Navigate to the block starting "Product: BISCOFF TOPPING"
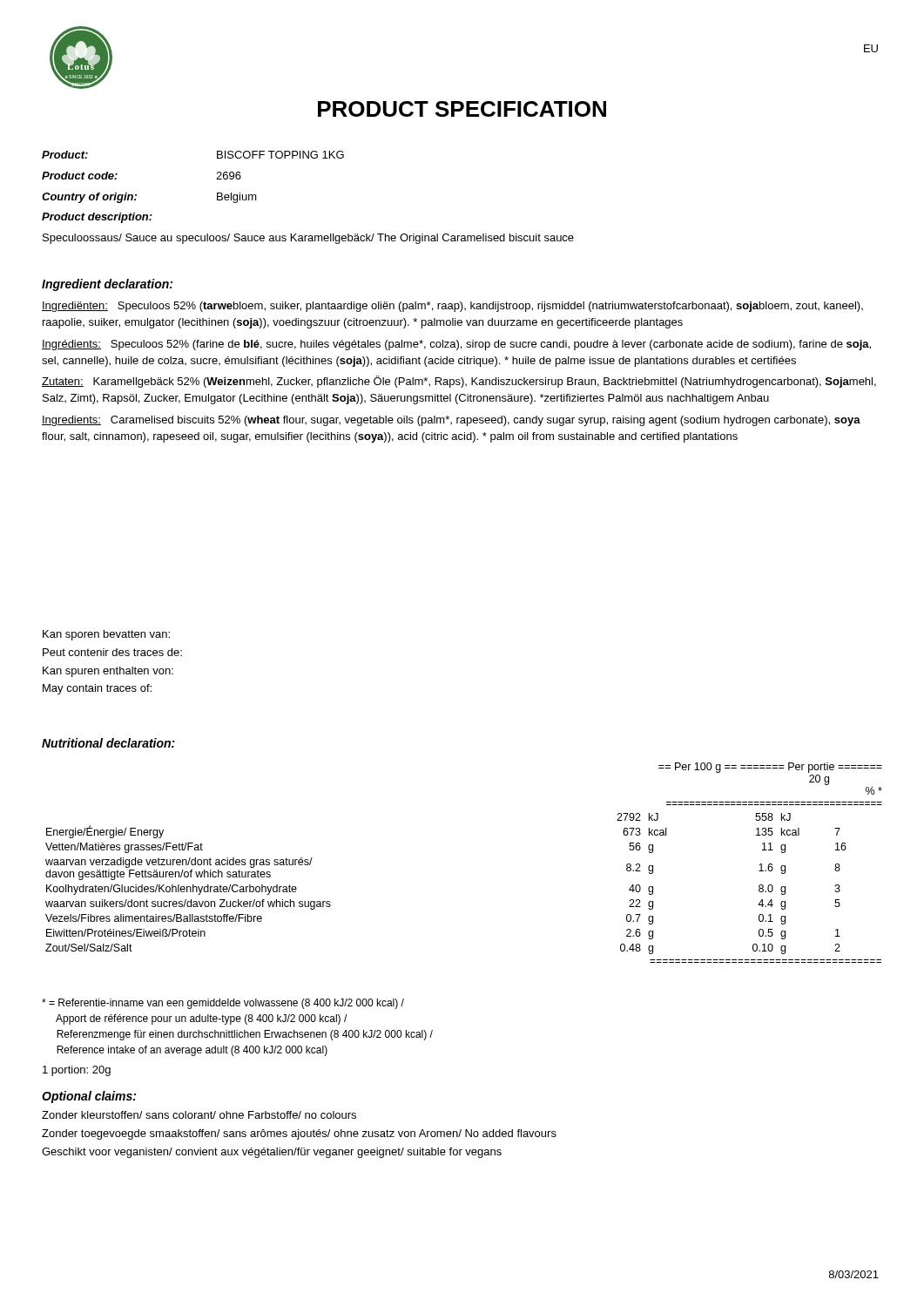This screenshot has height=1307, width=924. pyautogui.click(x=58, y=154)
